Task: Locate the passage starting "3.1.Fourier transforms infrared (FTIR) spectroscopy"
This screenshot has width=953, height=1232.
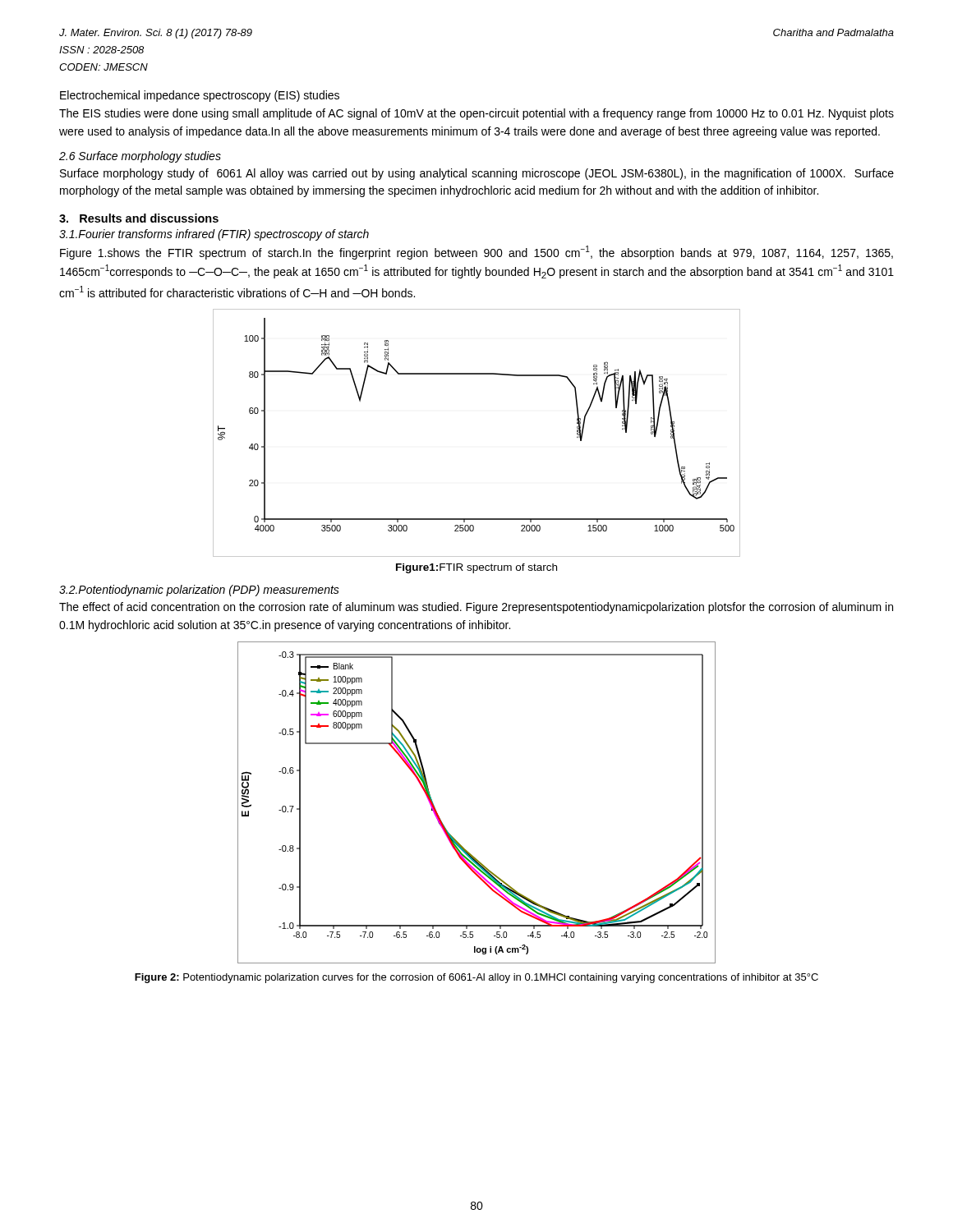Action: (x=214, y=234)
